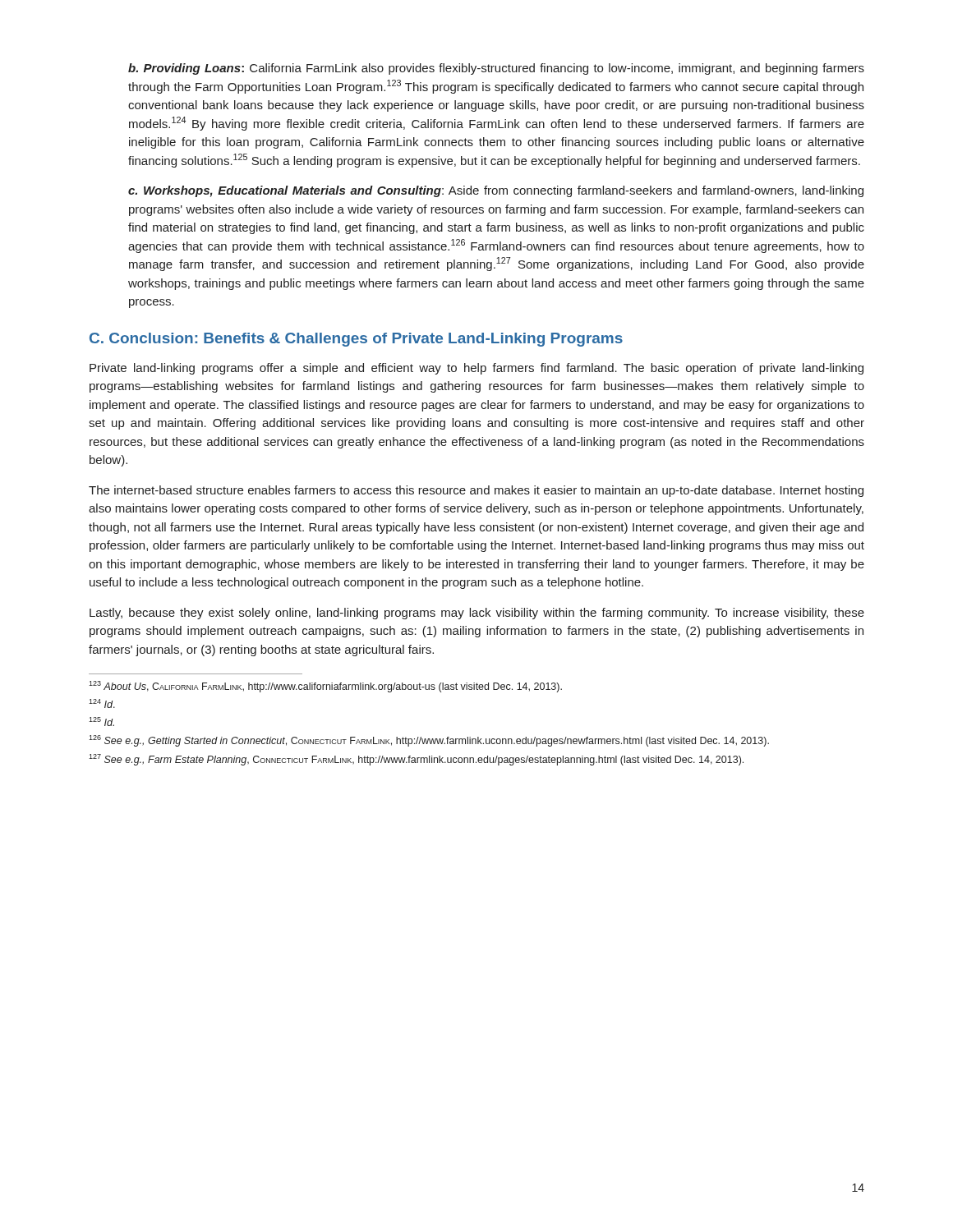This screenshot has width=953, height=1232.
Task: Select the footnote that says "125 Id."
Action: pos(102,722)
